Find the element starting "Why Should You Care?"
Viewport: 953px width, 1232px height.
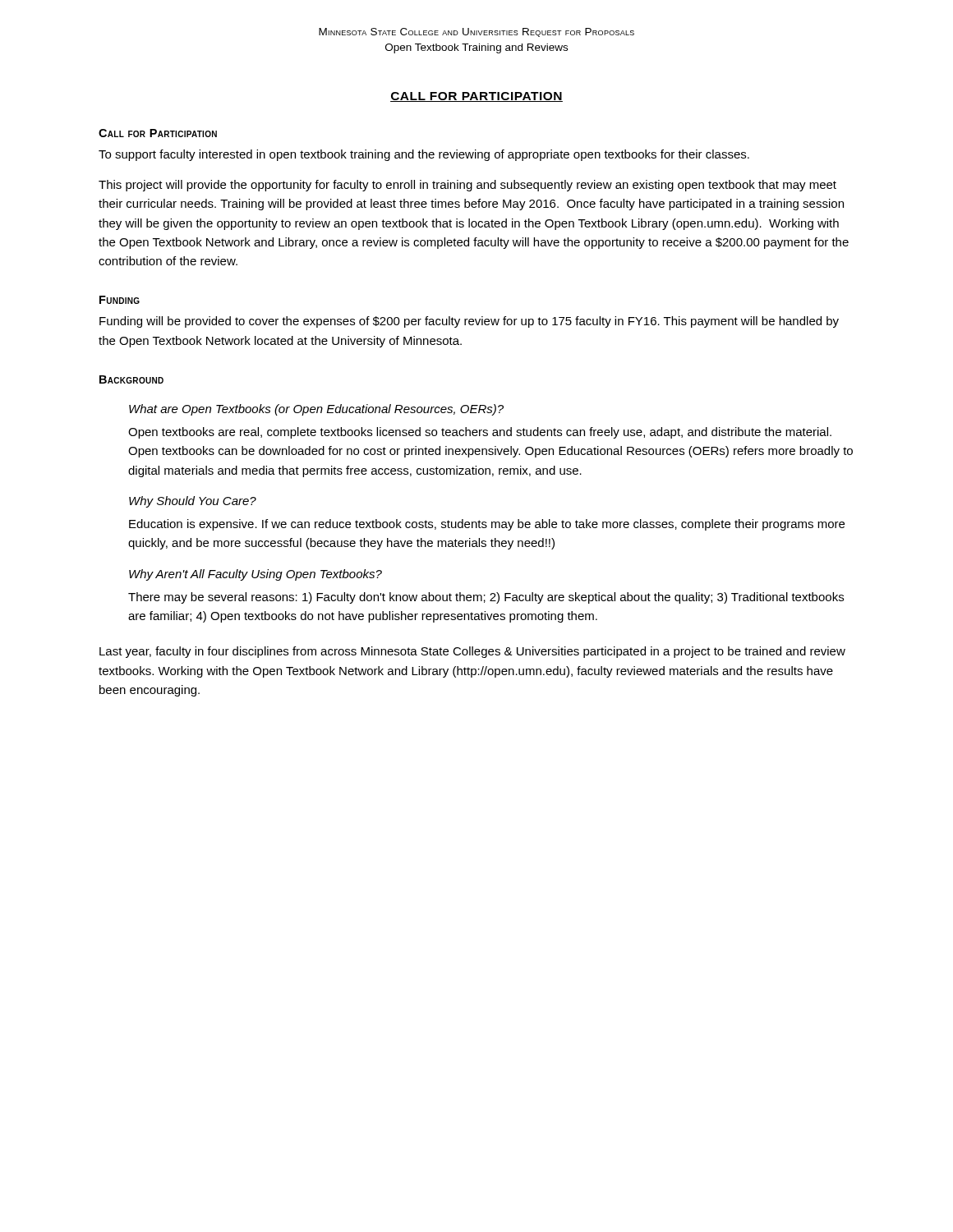tap(192, 500)
